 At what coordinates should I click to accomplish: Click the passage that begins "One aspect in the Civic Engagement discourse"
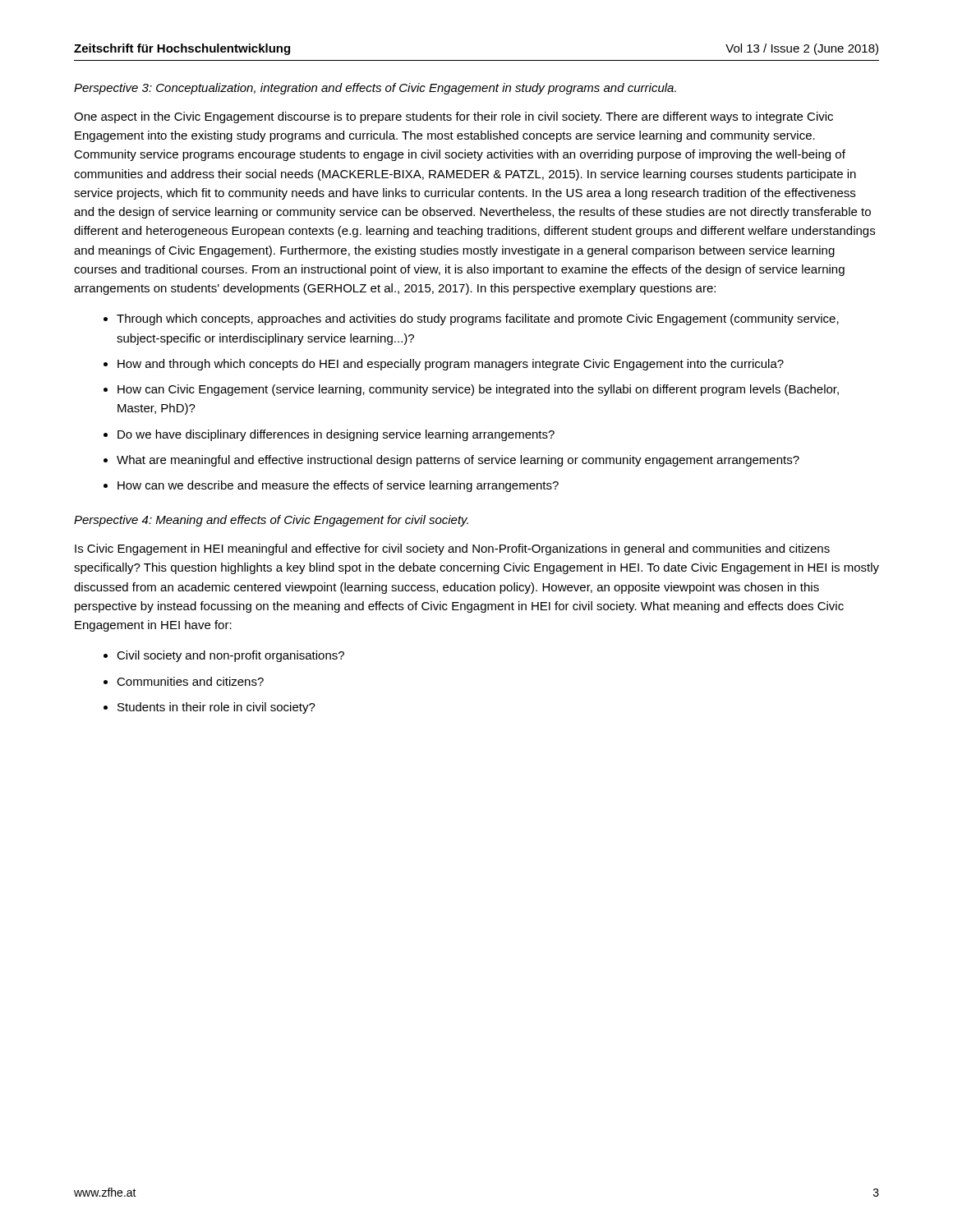pyautogui.click(x=475, y=202)
